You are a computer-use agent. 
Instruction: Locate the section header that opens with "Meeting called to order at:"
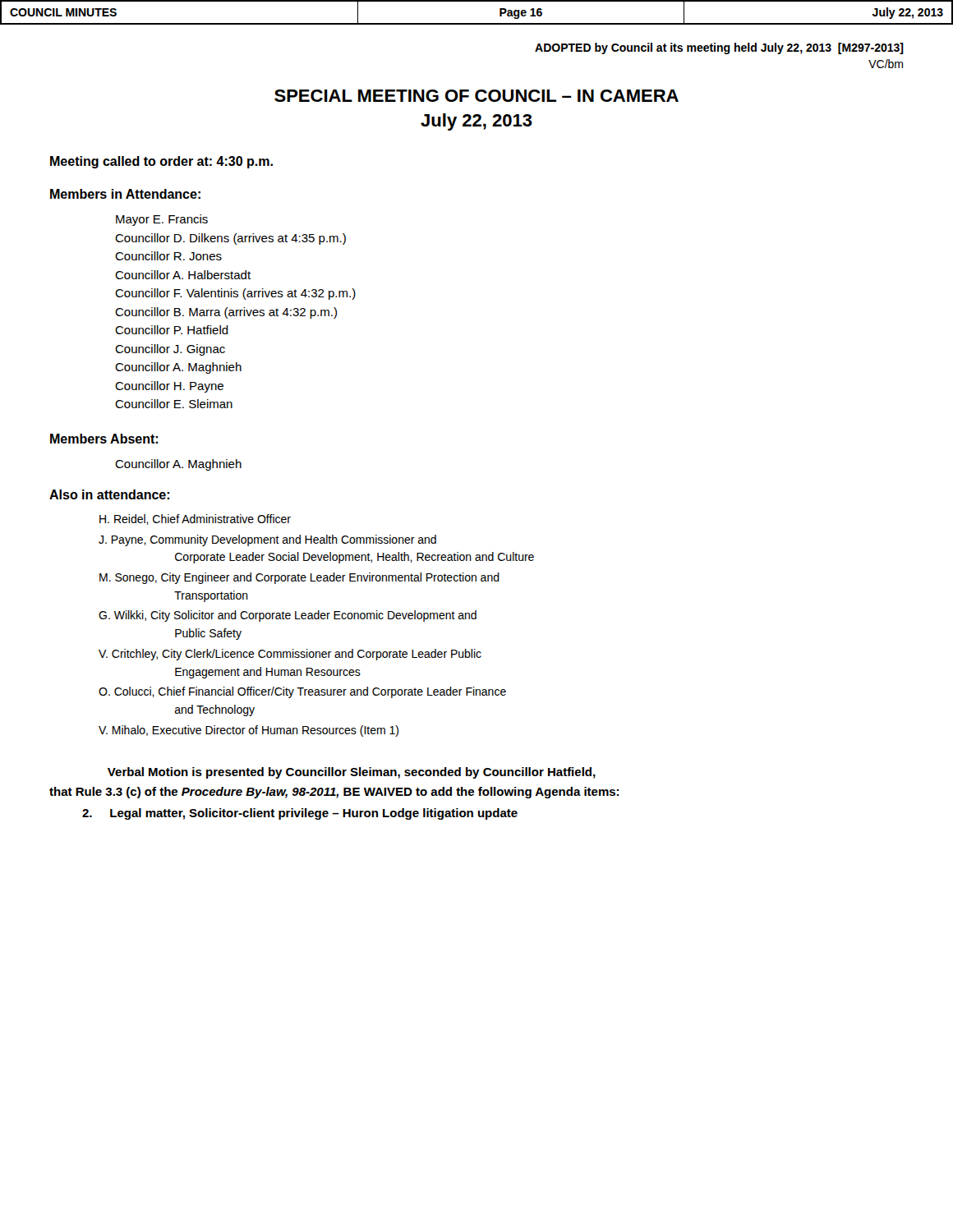tap(161, 161)
